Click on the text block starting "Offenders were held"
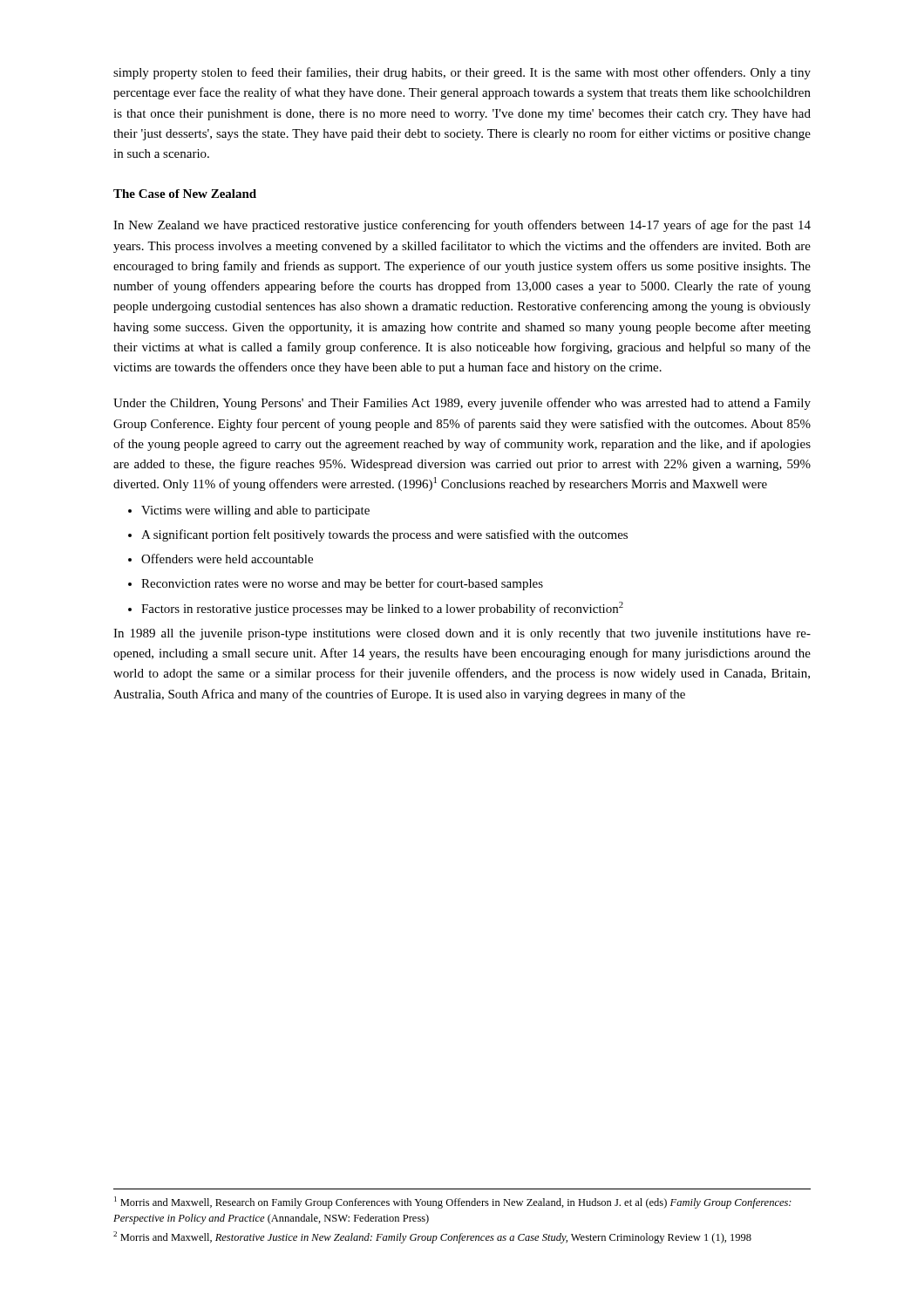Viewport: 924px width, 1308px height. (227, 559)
